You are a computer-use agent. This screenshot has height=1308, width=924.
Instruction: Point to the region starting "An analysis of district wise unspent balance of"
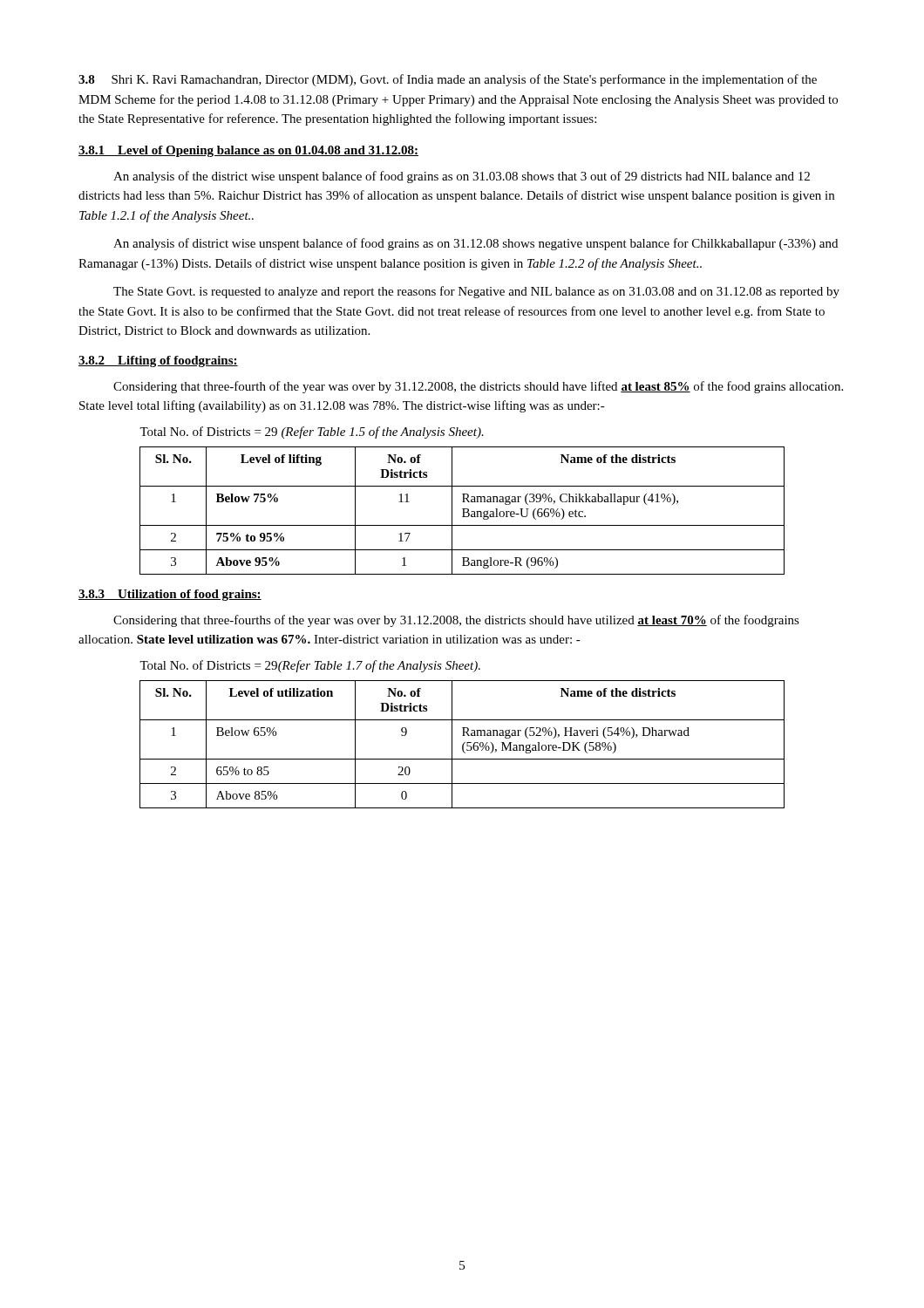(458, 253)
